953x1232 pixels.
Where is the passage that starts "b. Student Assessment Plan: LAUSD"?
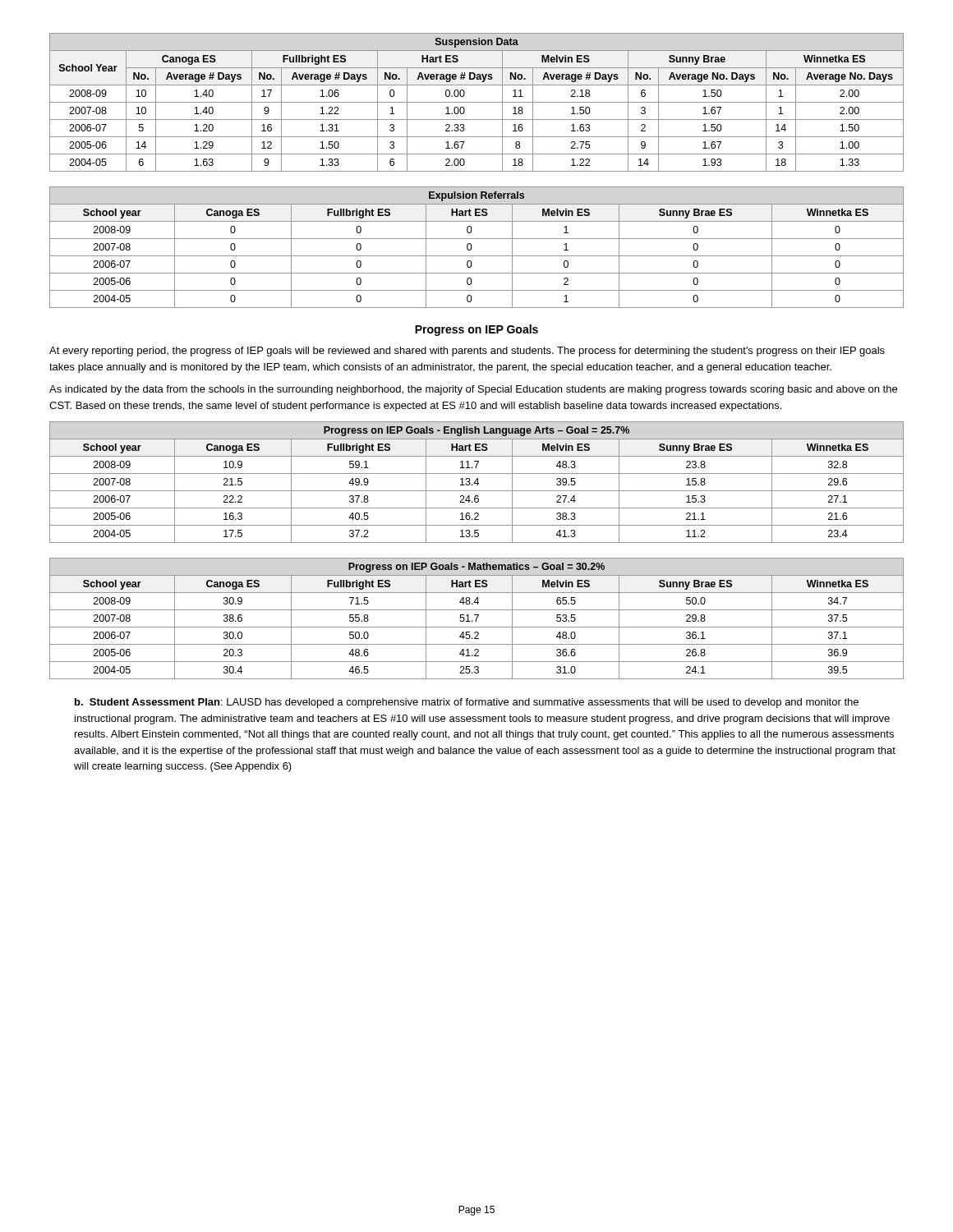(485, 734)
